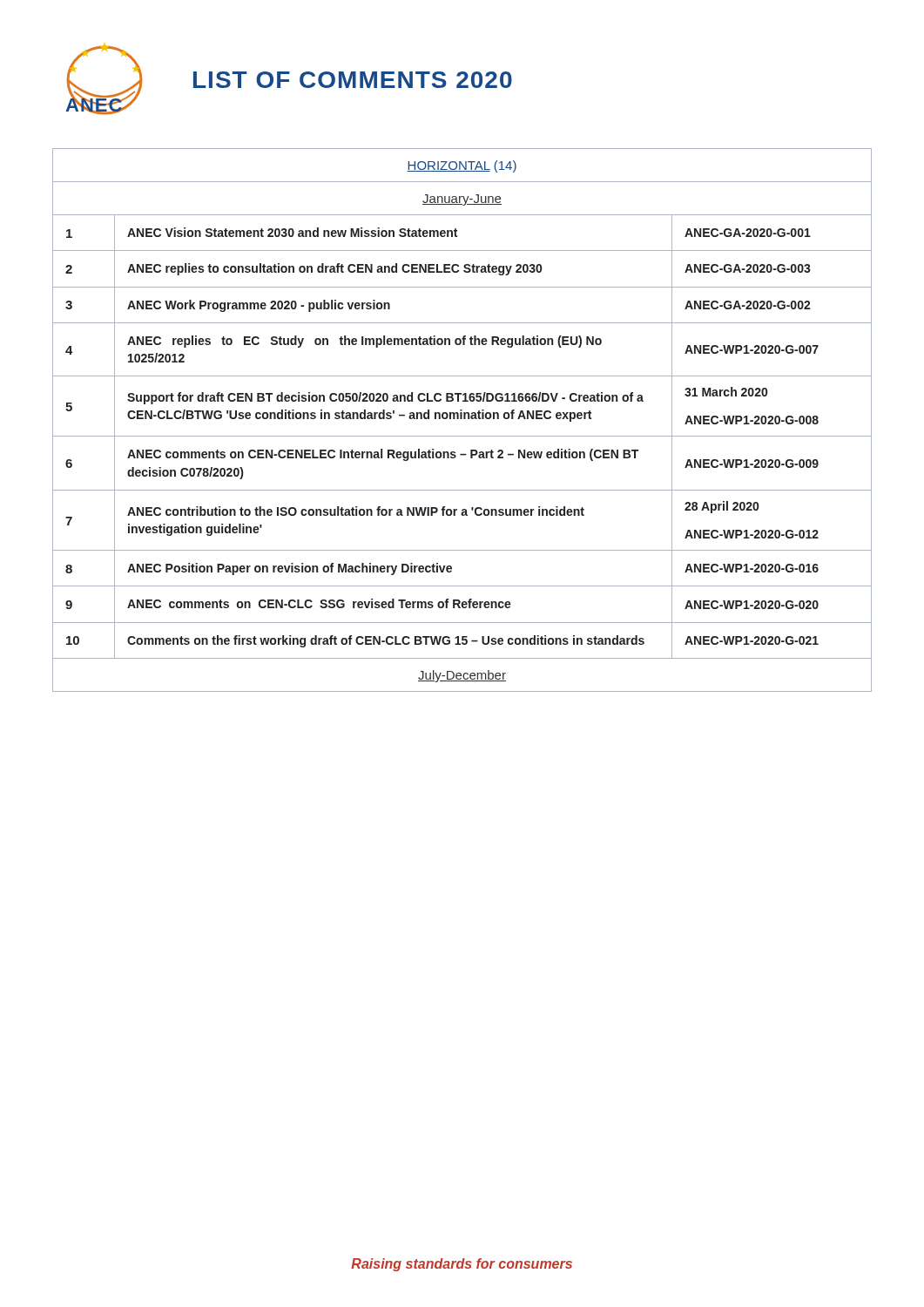Locate a logo

pos(109,80)
